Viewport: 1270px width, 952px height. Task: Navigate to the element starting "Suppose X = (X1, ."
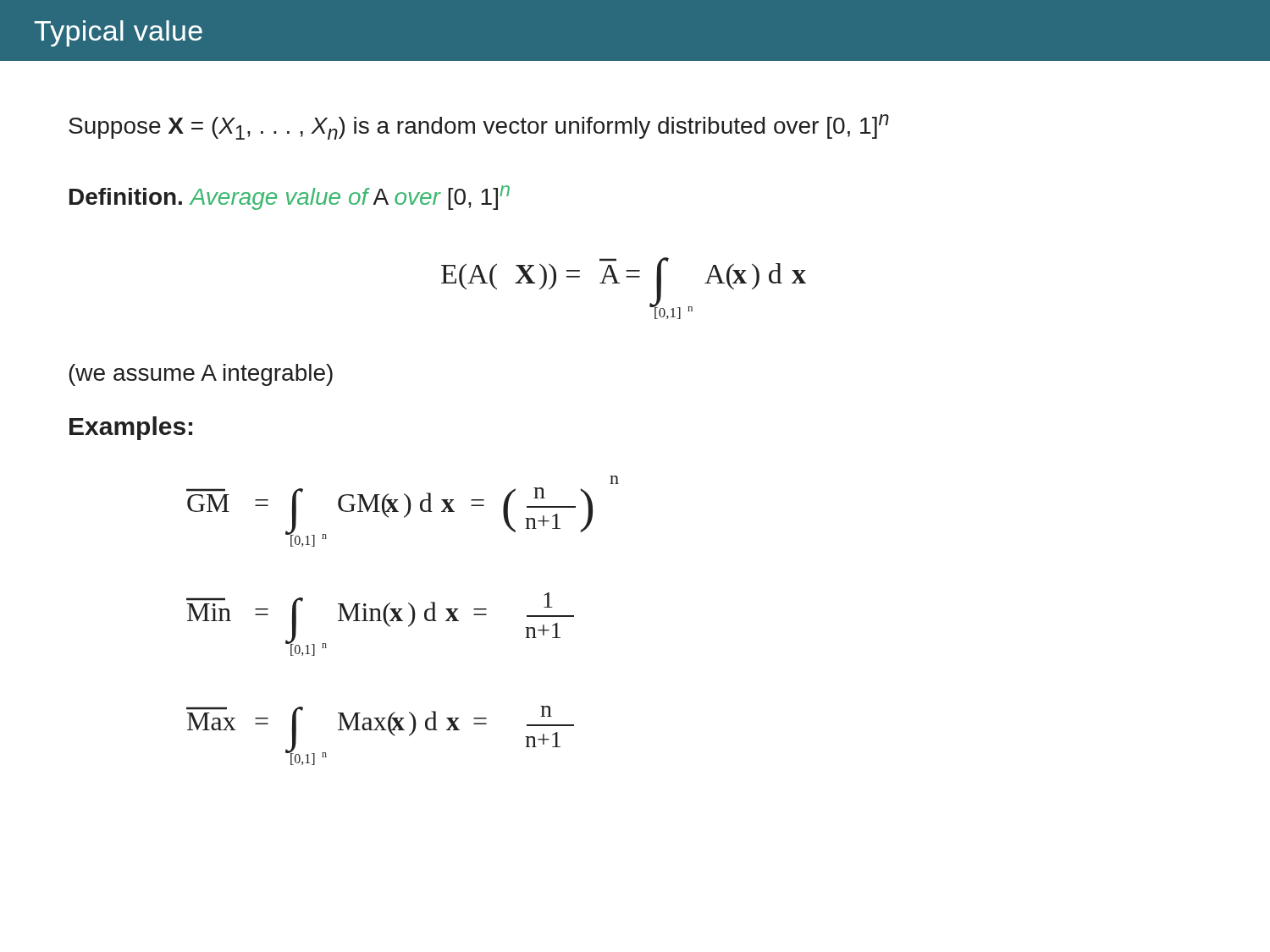click(479, 126)
